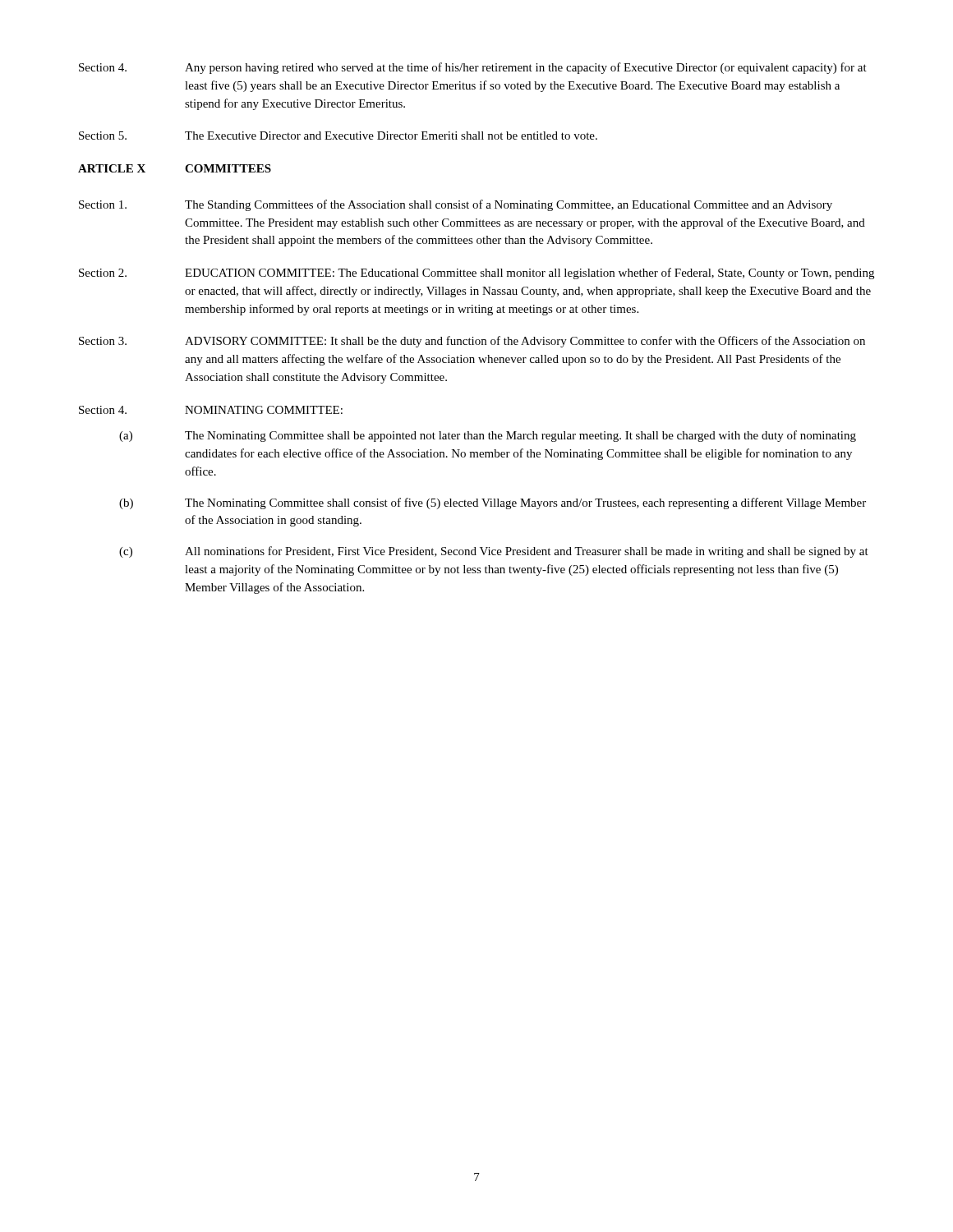
Task: Click on the region starting "Section 4. NOMINATING"
Action: 211,410
